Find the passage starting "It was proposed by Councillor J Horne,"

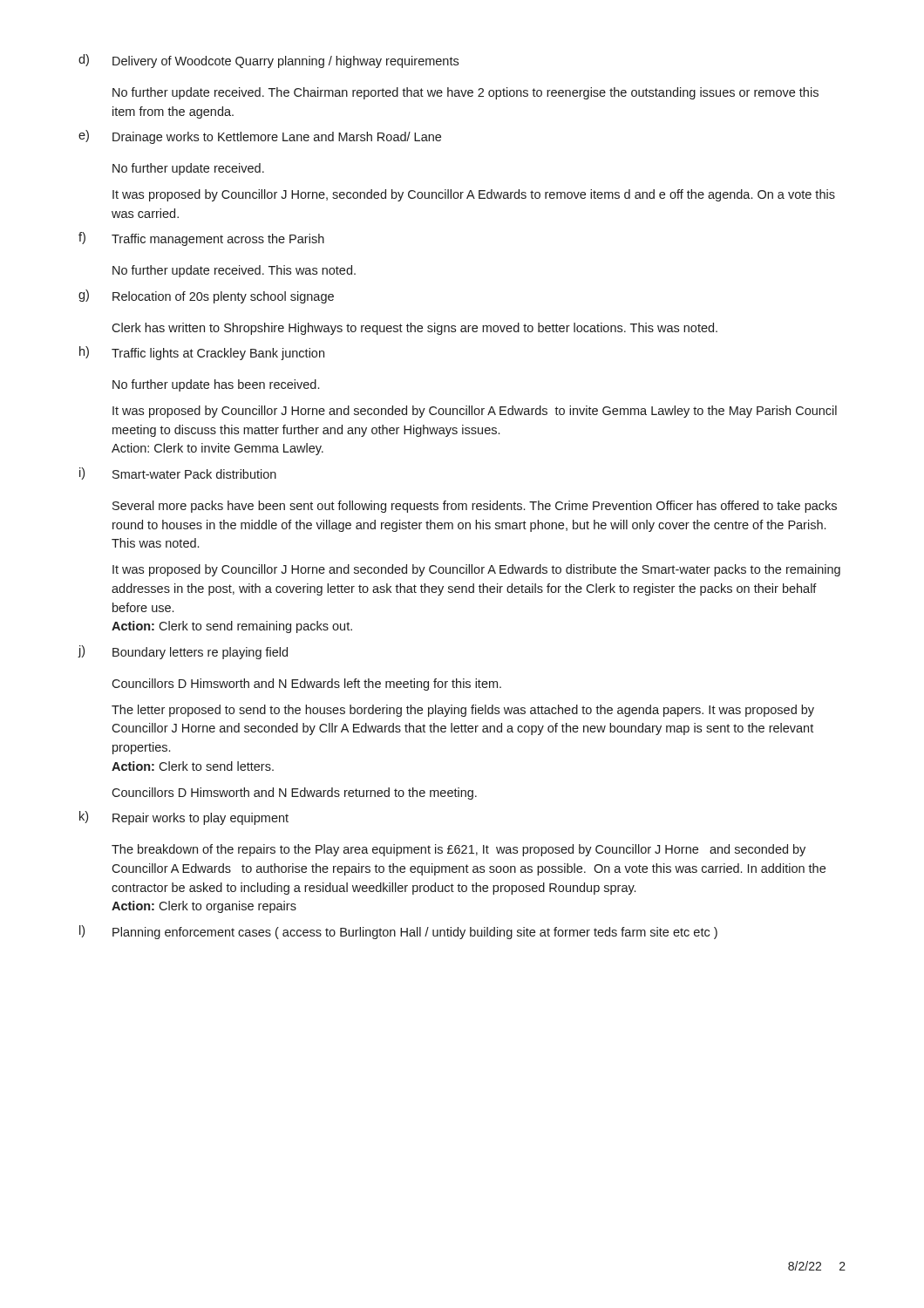point(462,204)
